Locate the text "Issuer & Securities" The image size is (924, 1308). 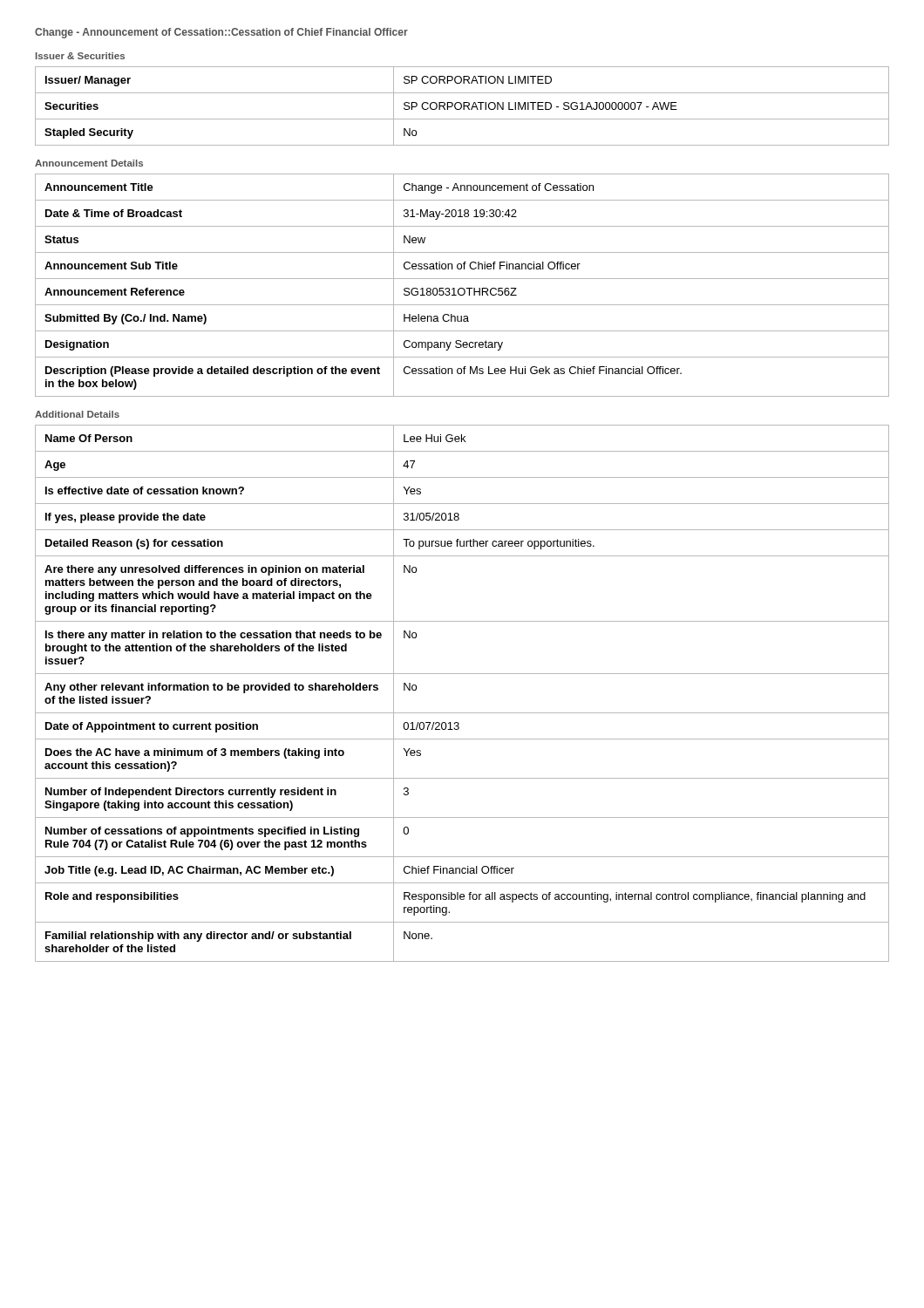80,56
